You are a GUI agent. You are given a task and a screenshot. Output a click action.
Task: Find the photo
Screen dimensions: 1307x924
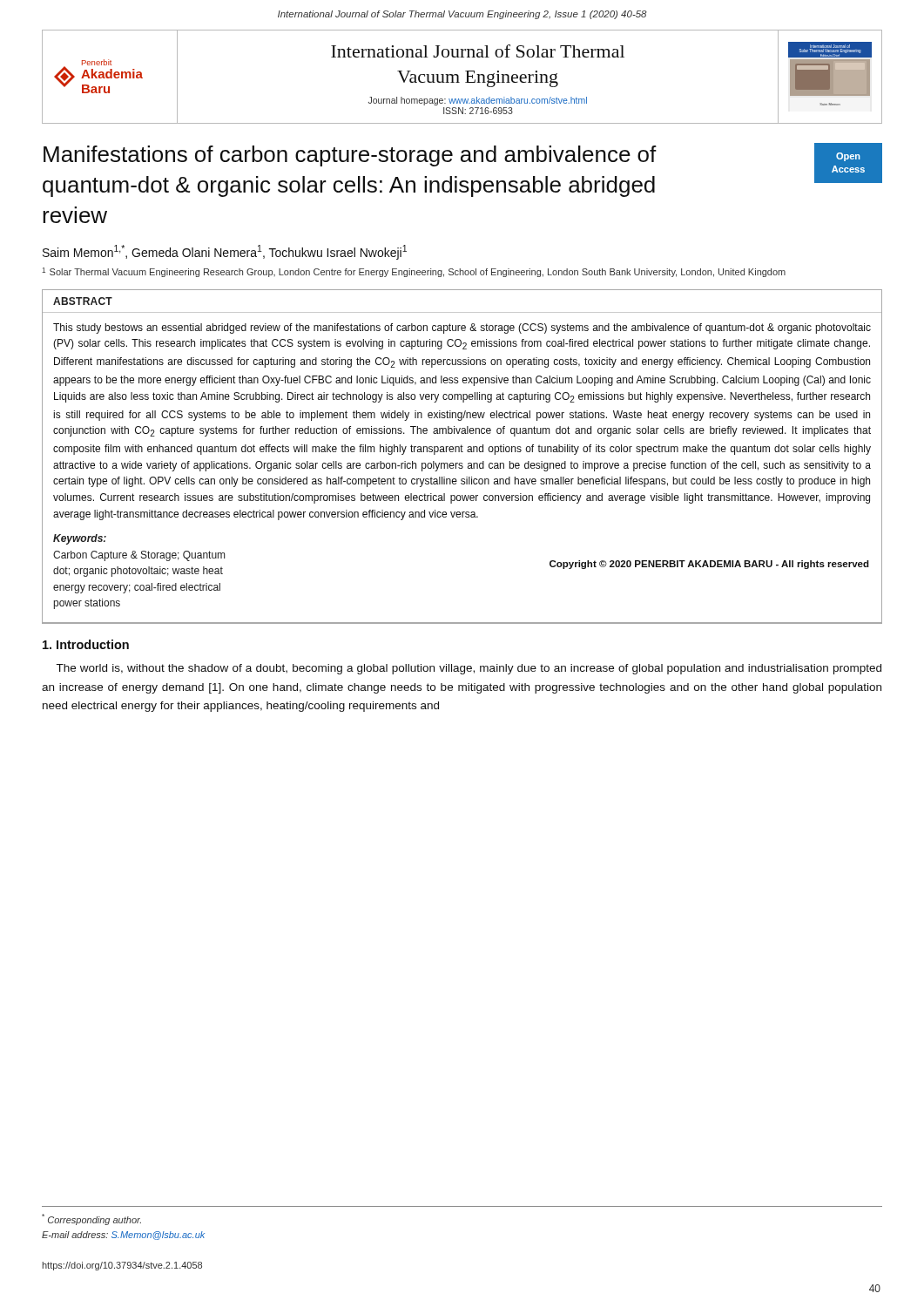point(830,77)
